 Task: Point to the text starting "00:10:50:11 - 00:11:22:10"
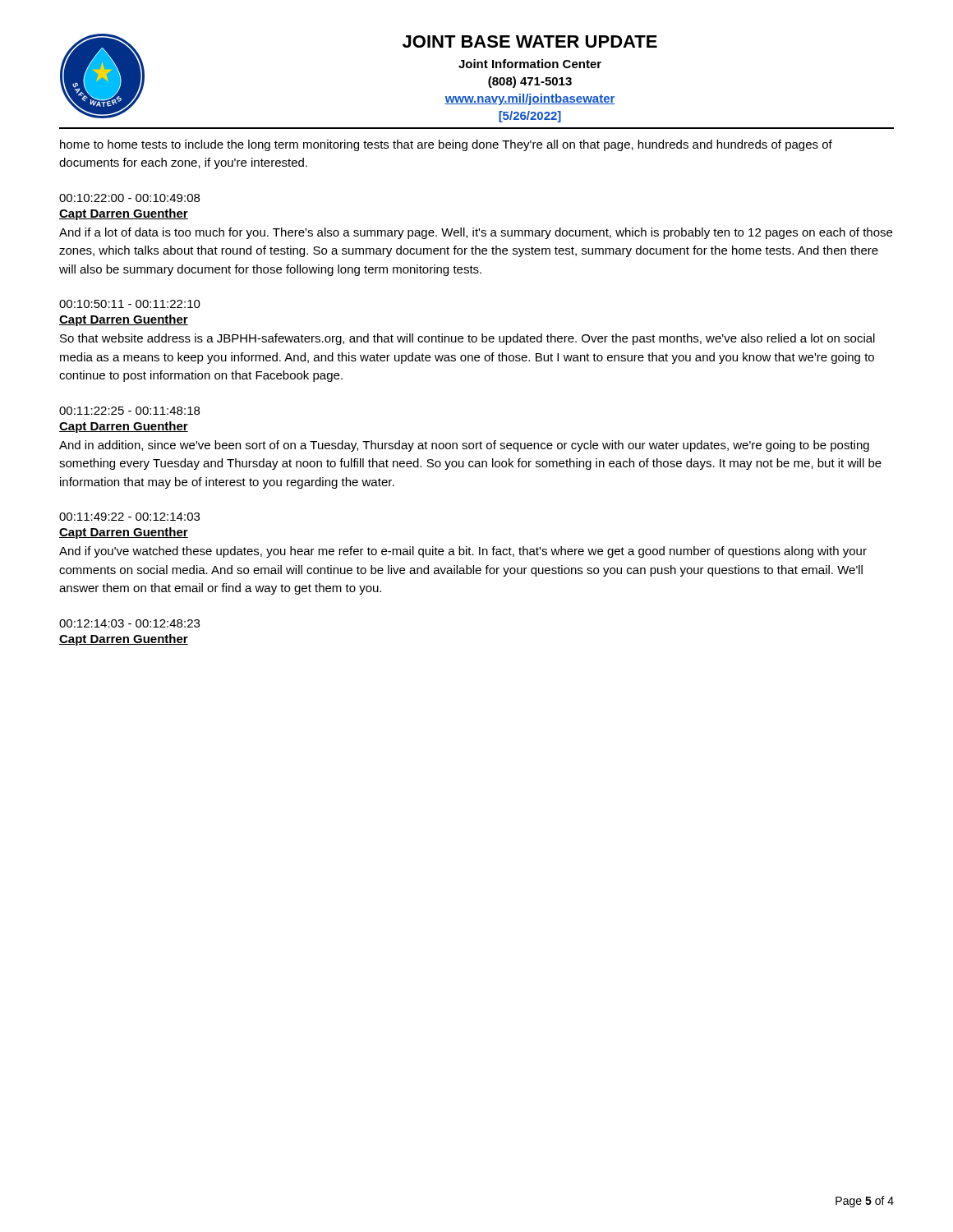click(x=130, y=304)
